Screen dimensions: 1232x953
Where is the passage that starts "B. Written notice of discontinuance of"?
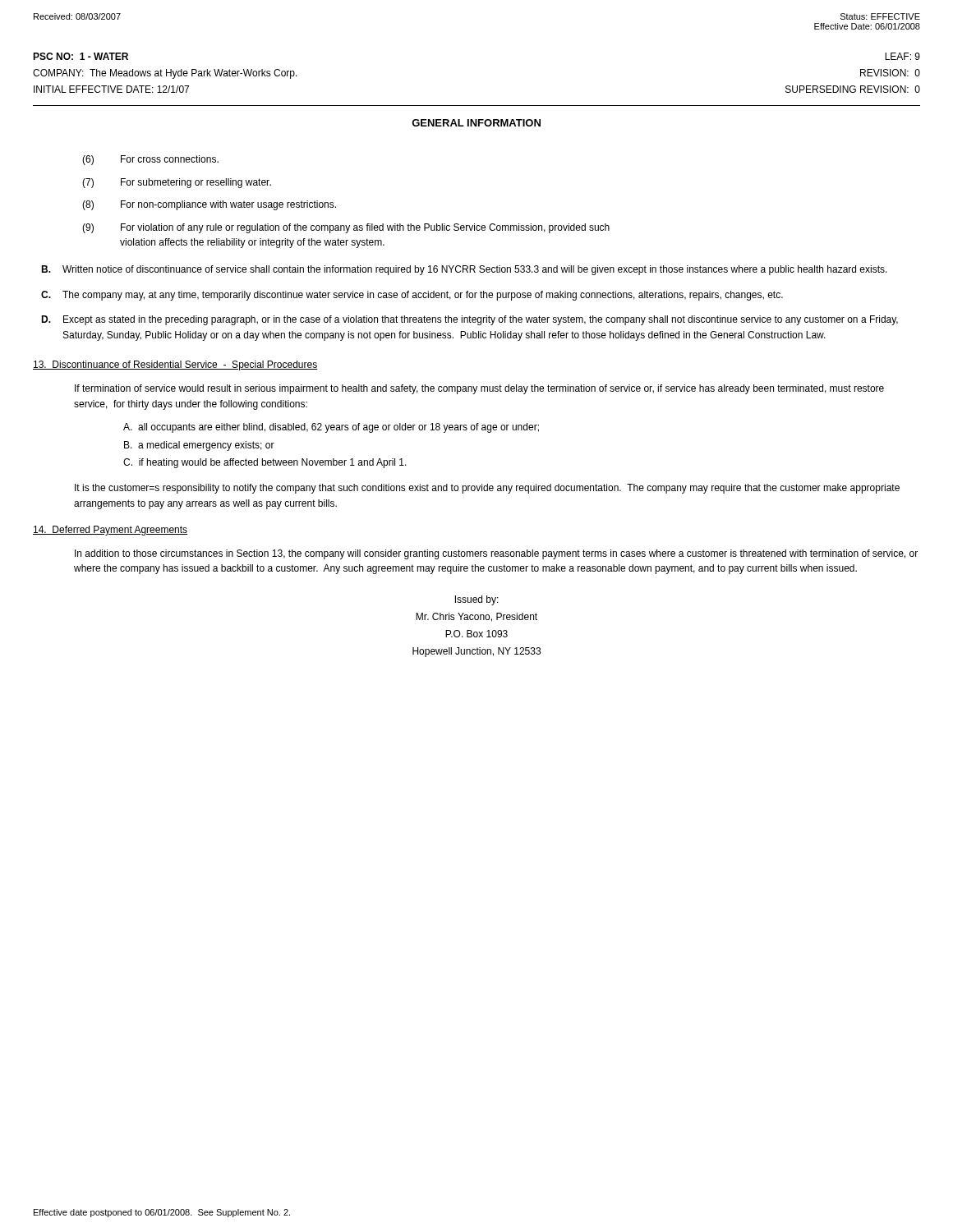464,270
